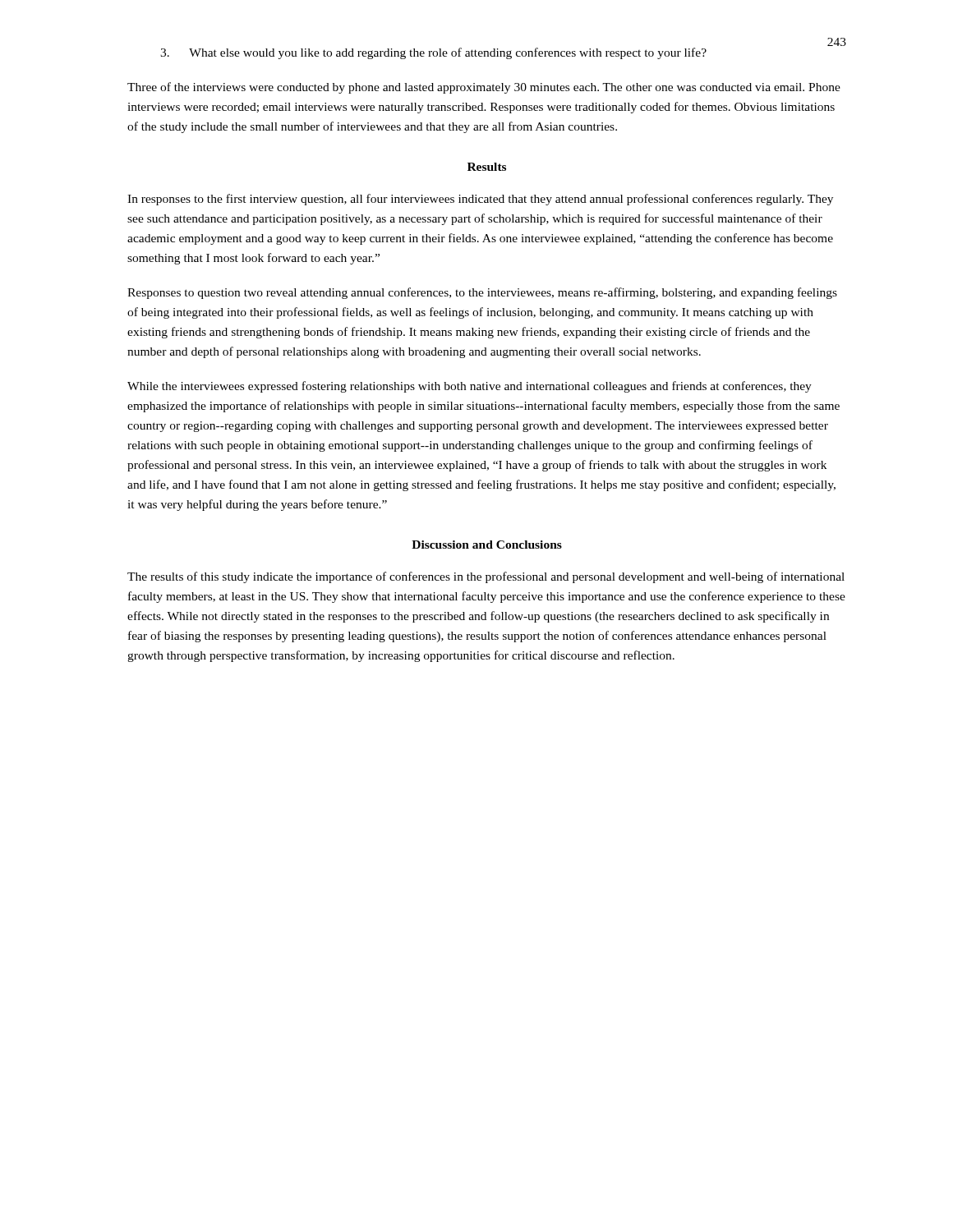Screen dimensions: 1232x953
Task: Click the passage that begins "Responses to question two"
Action: coord(482,322)
